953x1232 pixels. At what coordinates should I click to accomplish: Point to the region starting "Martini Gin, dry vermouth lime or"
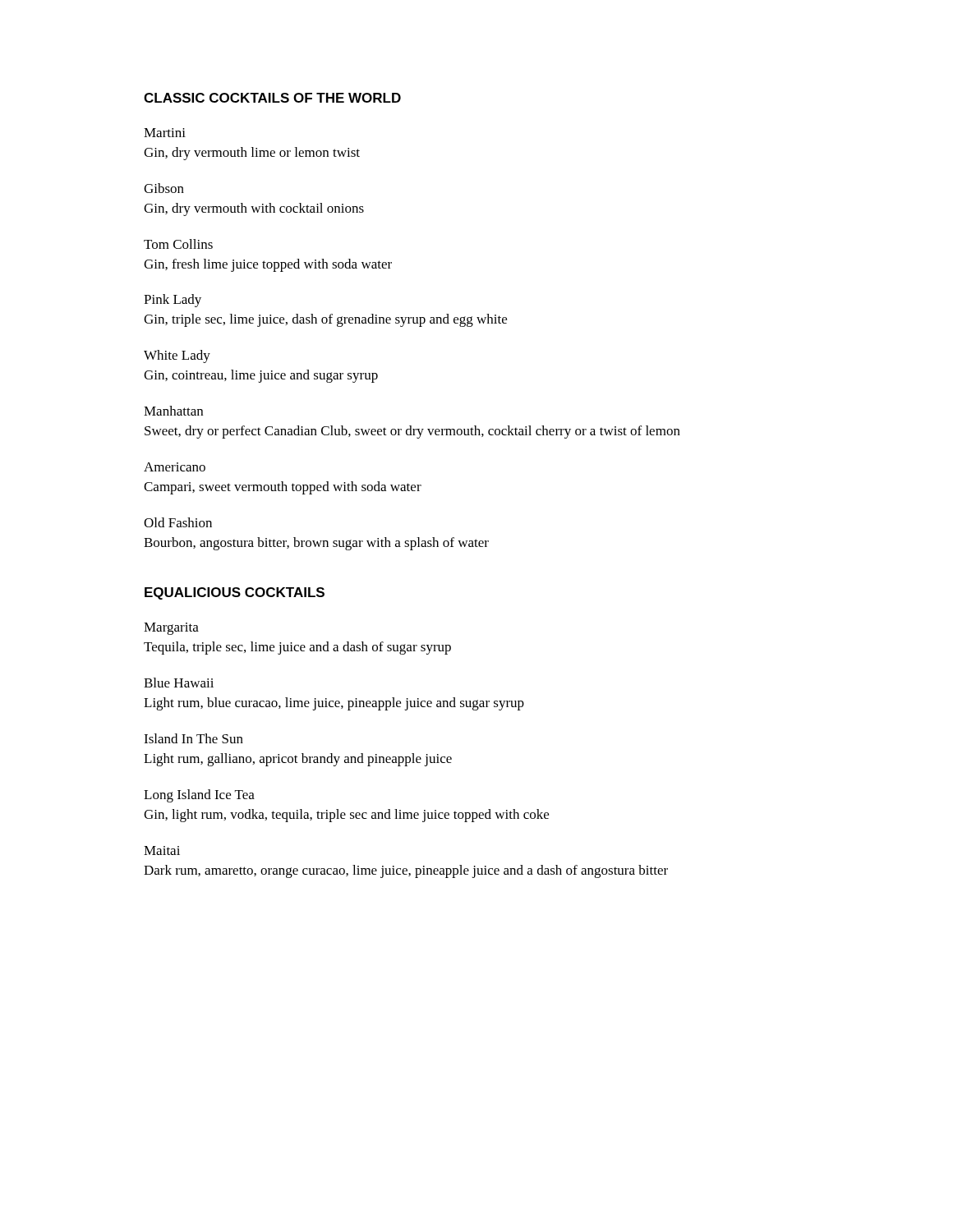pyautogui.click(x=165, y=133)
